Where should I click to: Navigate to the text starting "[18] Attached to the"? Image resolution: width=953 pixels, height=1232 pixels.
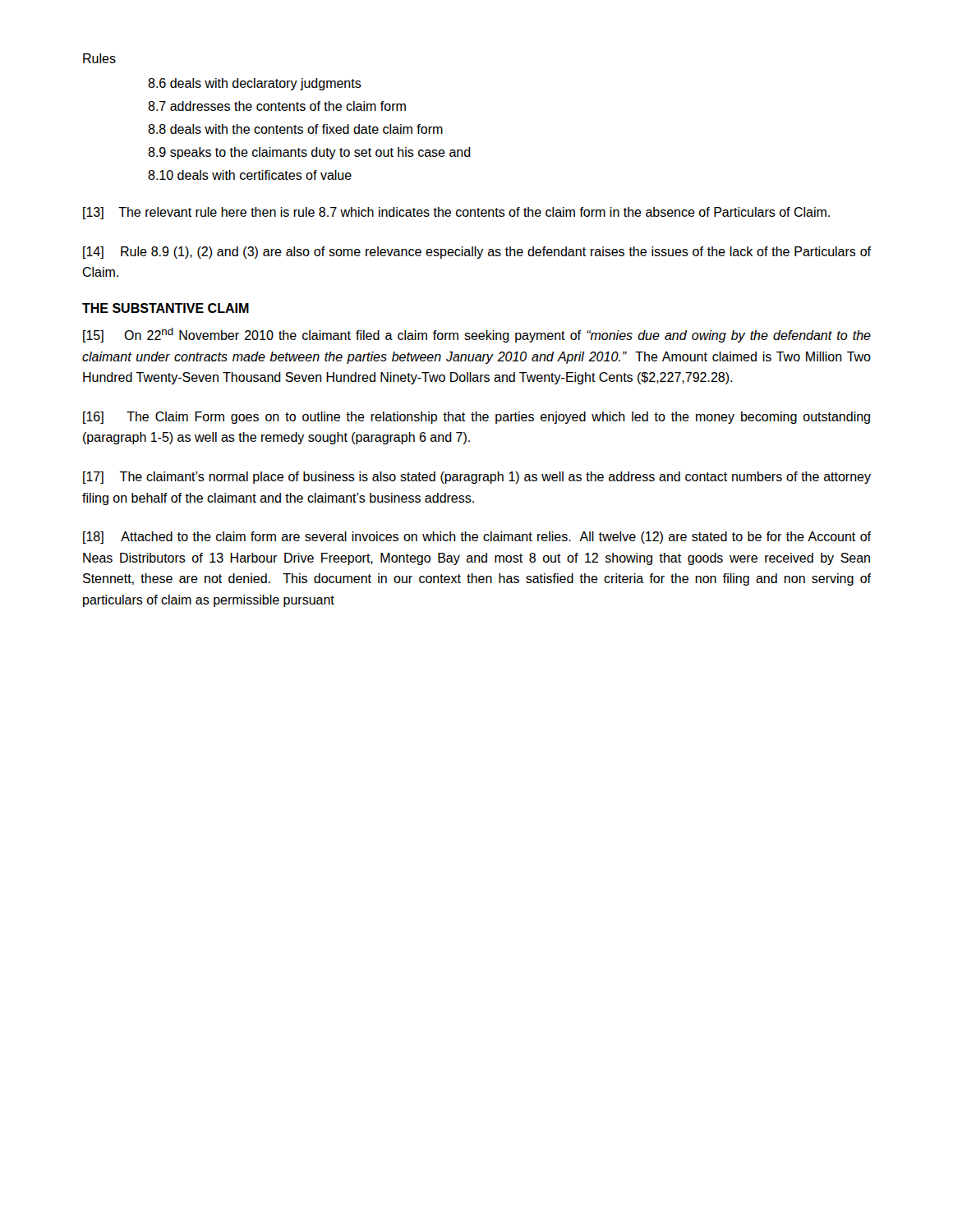point(476,569)
